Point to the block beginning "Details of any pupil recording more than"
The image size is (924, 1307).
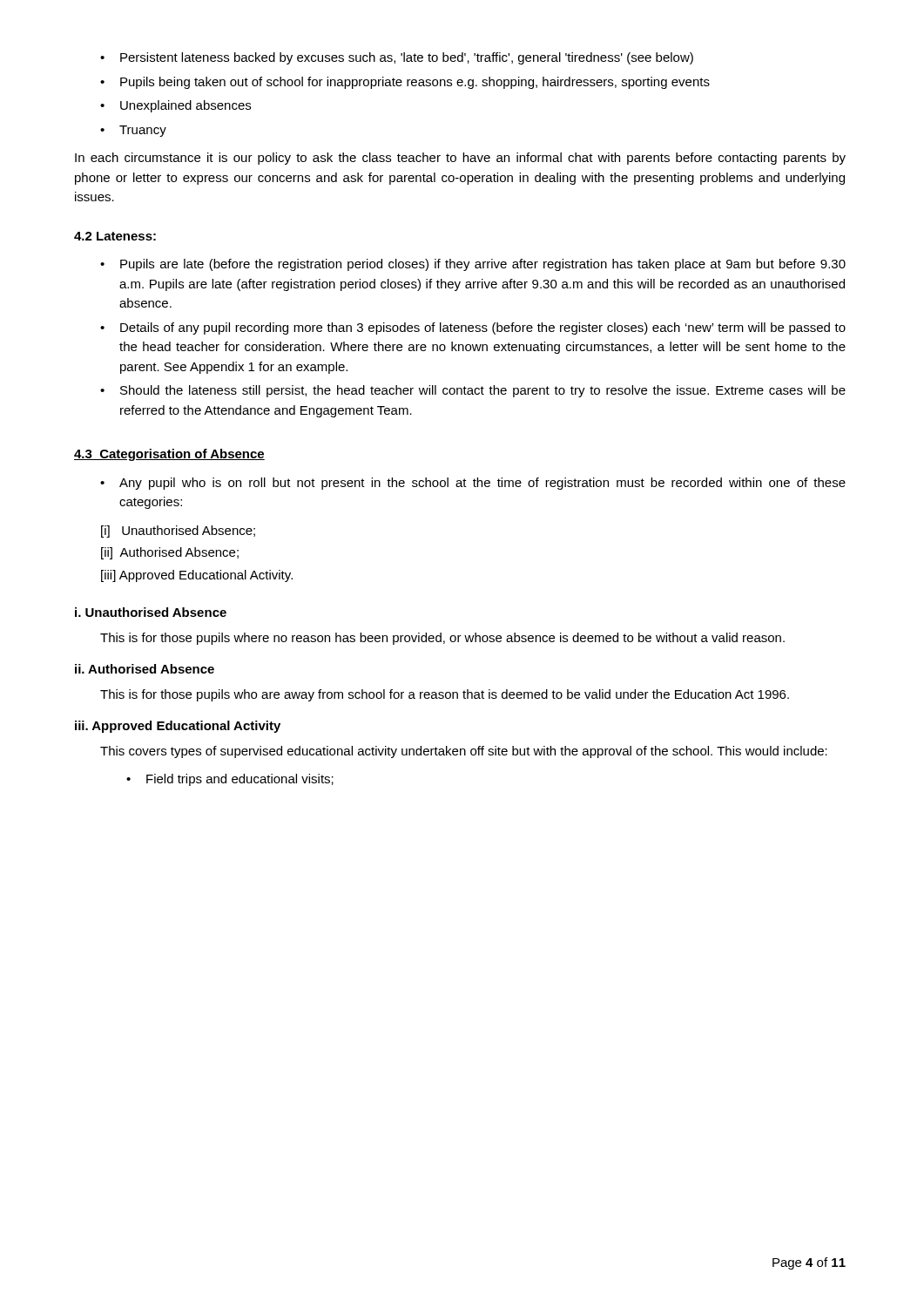[x=473, y=347]
